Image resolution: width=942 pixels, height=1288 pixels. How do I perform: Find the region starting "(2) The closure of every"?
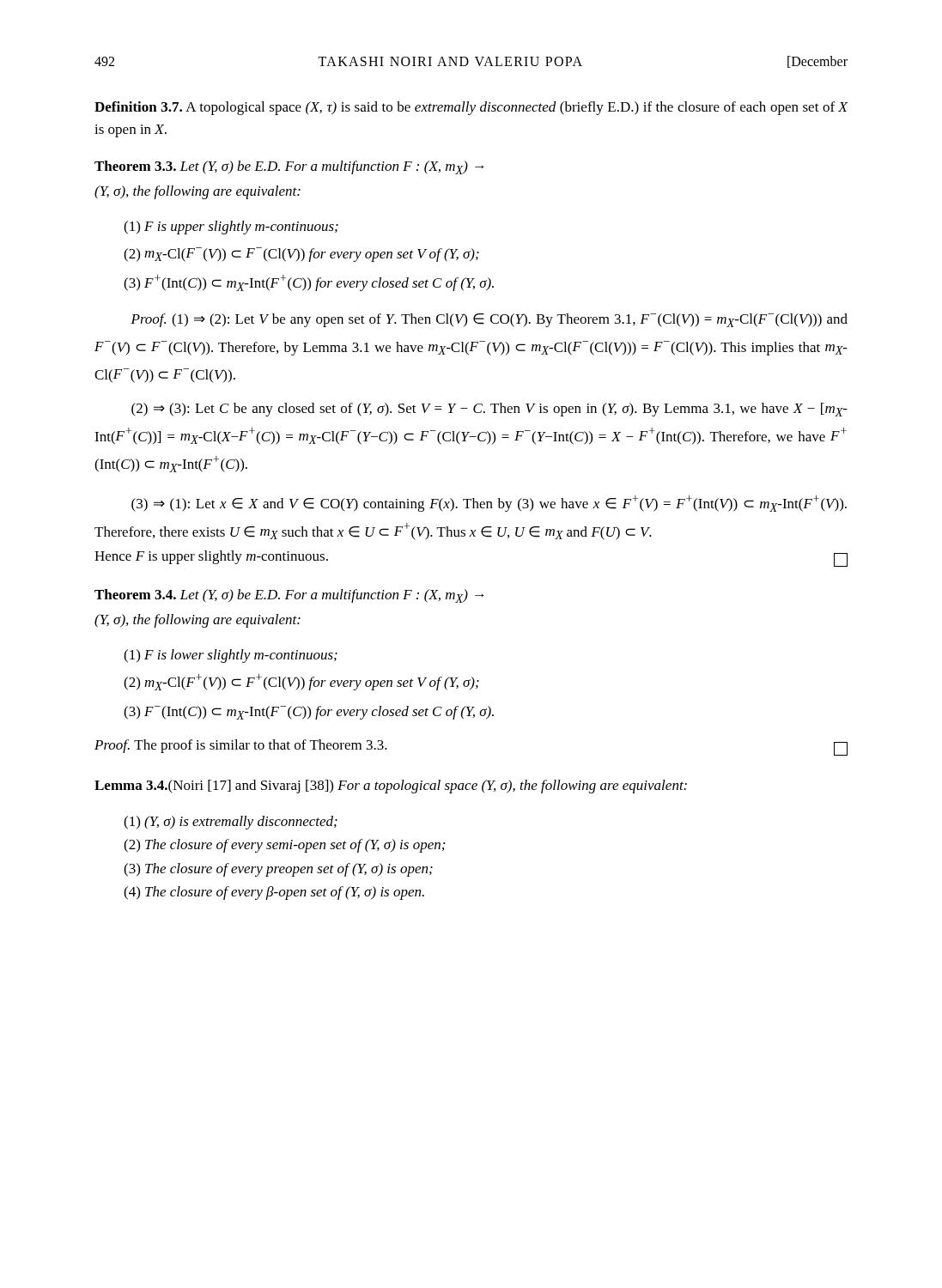click(284, 846)
